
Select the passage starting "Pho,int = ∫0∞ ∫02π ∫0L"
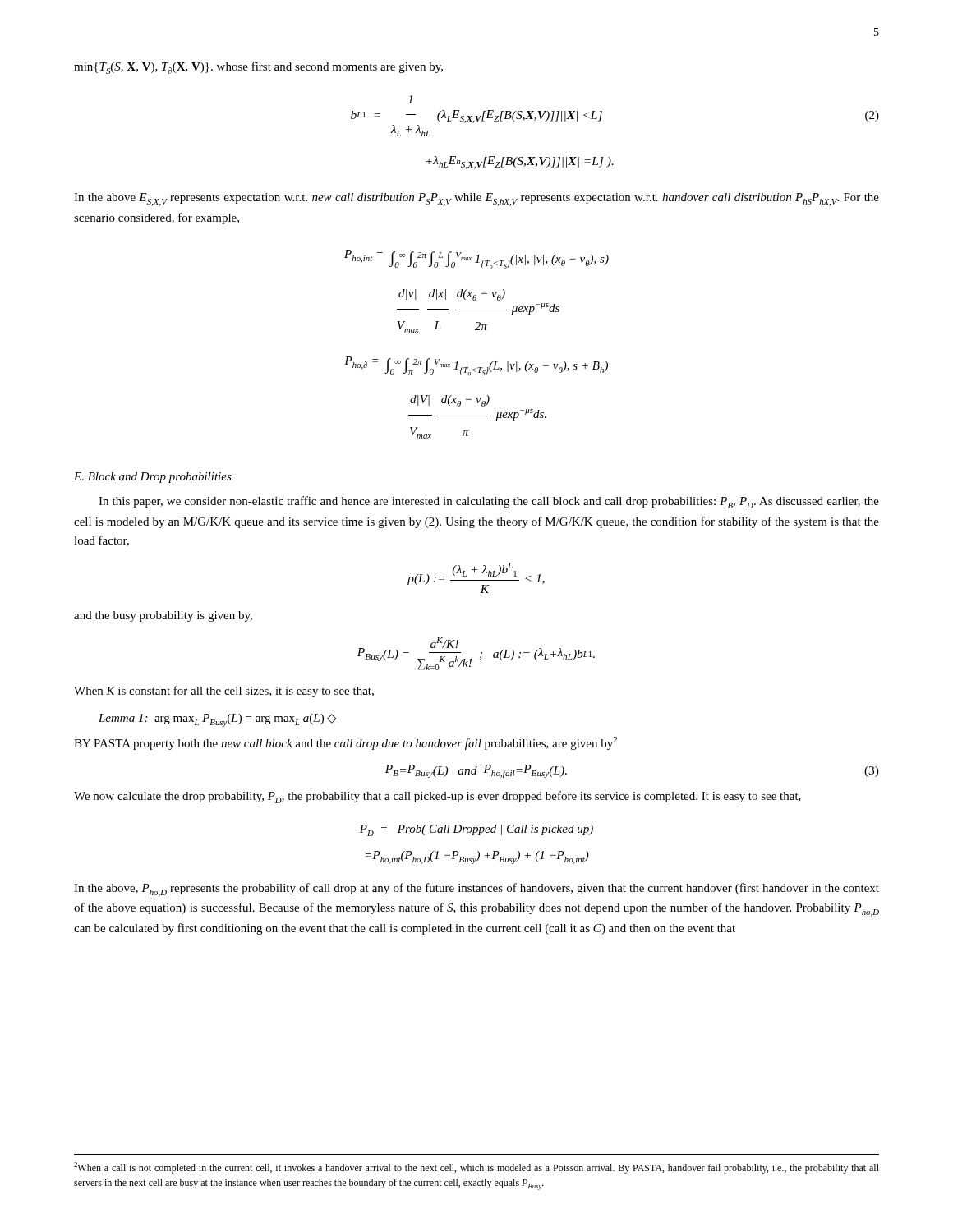tap(476, 259)
